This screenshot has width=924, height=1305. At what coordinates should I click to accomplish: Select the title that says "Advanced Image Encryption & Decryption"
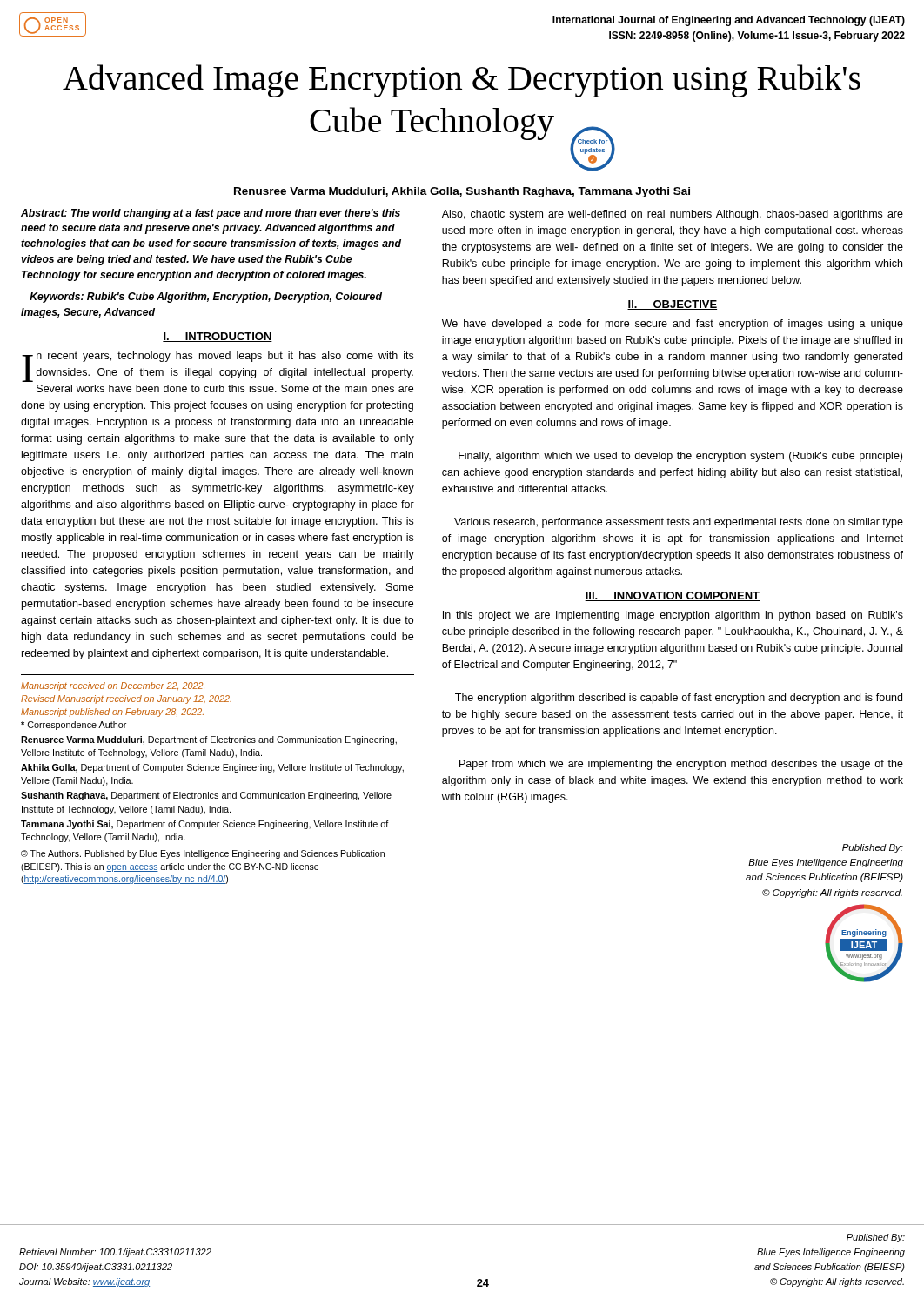pos(462,116)
